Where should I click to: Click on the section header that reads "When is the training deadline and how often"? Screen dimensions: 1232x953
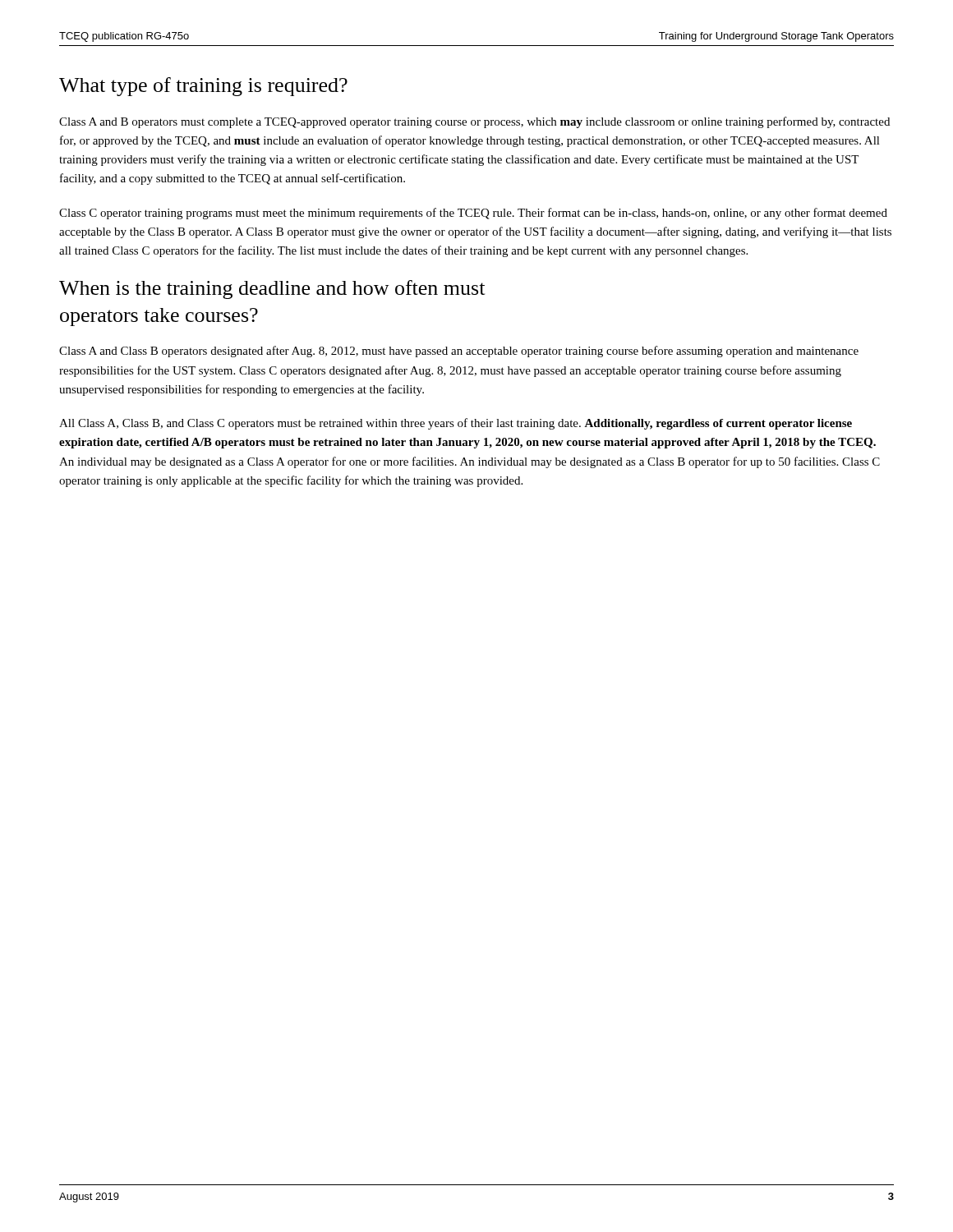point(272,301)
